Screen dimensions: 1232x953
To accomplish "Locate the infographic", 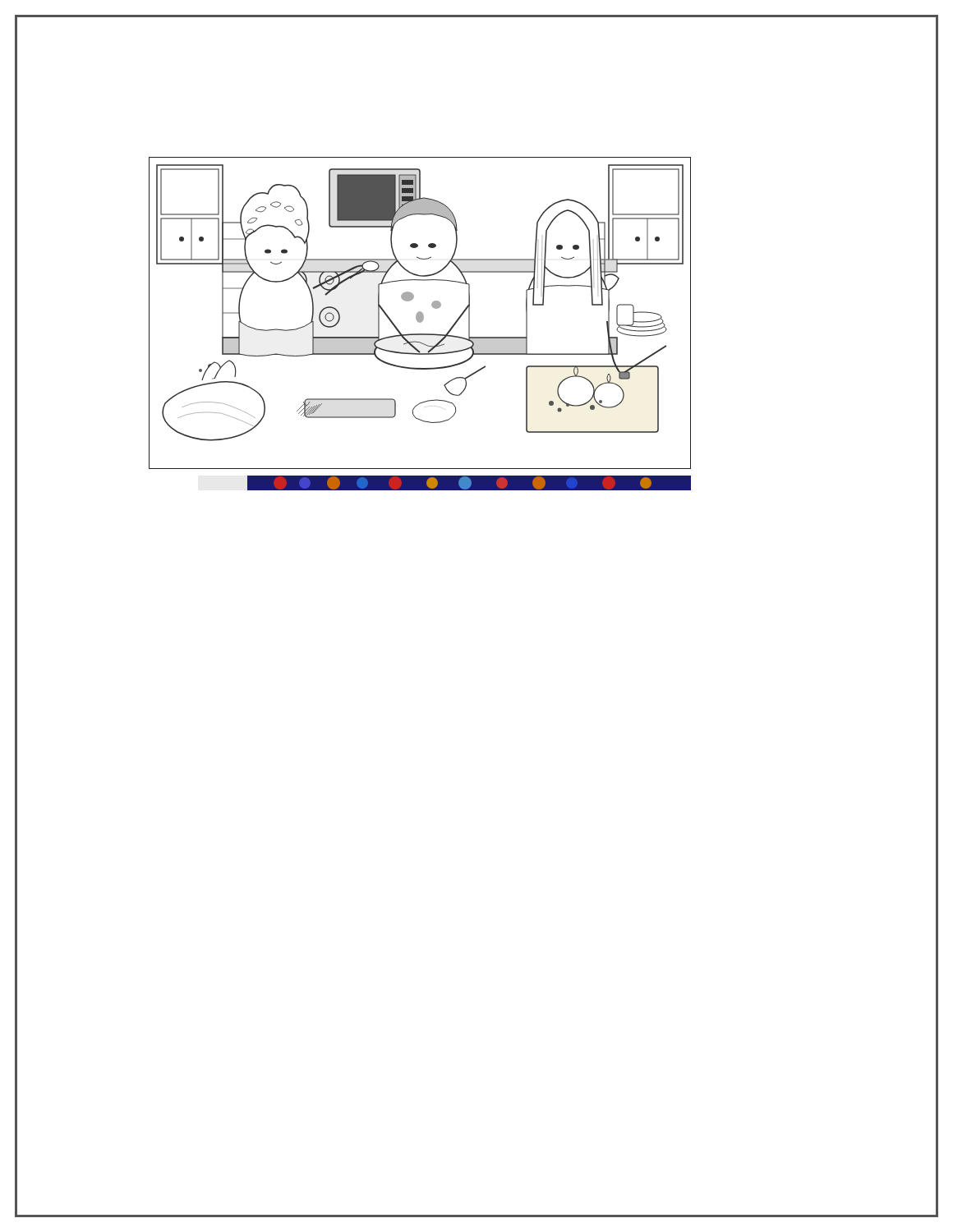I will click(x=444, y=483).
